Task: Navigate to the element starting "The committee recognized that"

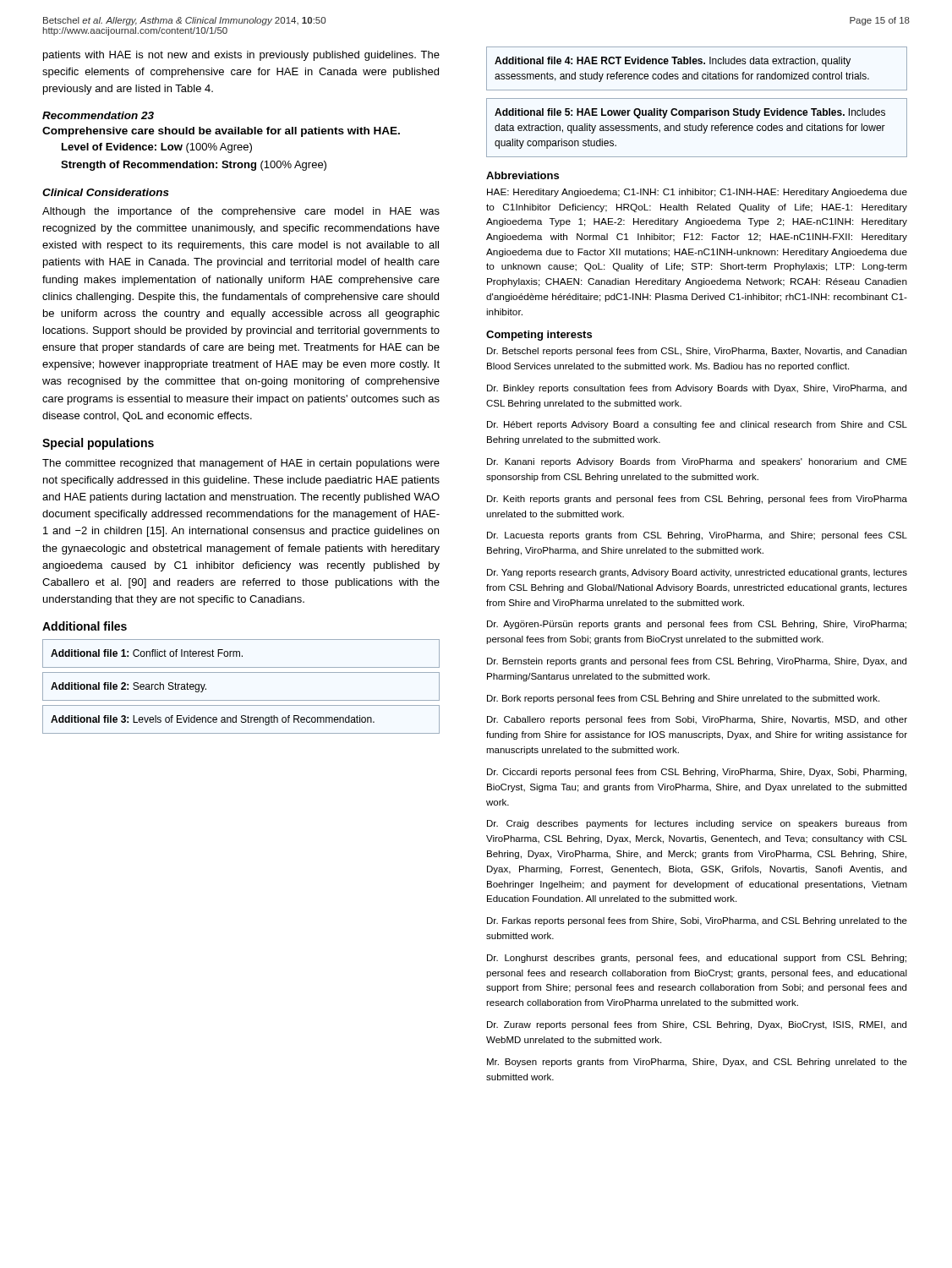Action: point(241,531)
